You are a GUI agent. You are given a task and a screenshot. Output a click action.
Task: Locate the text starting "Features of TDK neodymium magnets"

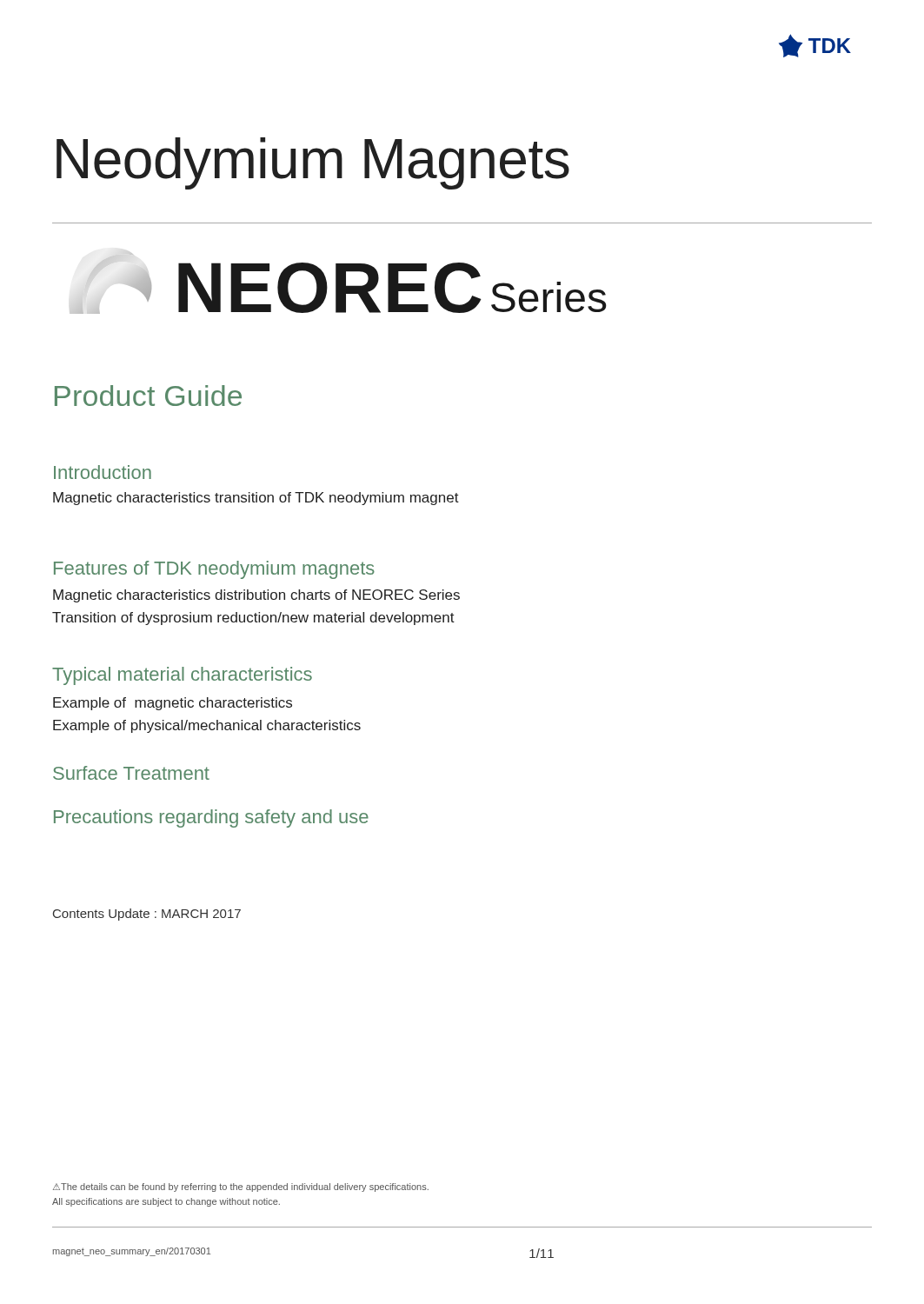[x=214, y=568]
